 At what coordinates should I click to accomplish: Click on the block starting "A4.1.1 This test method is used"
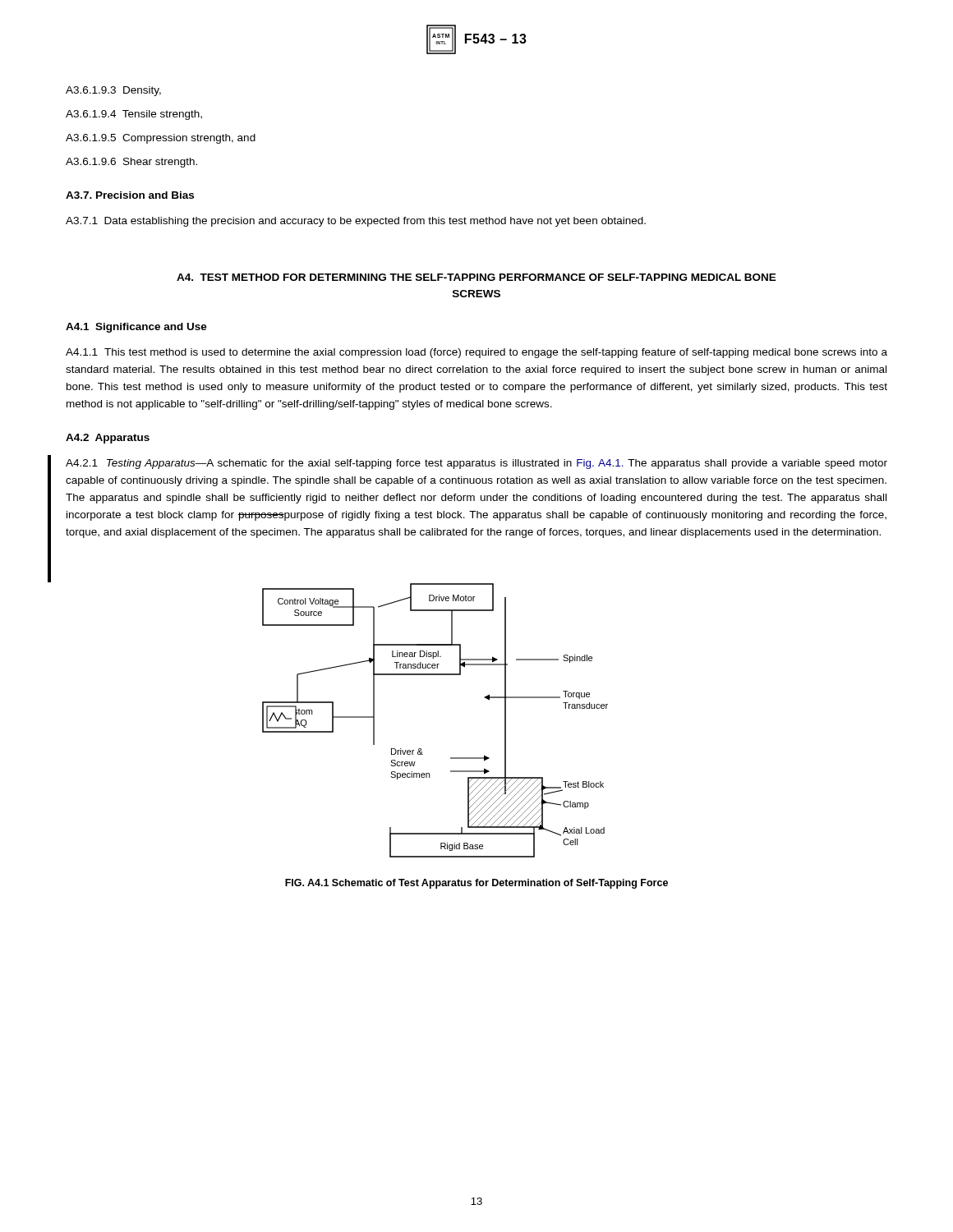point(476,378)
